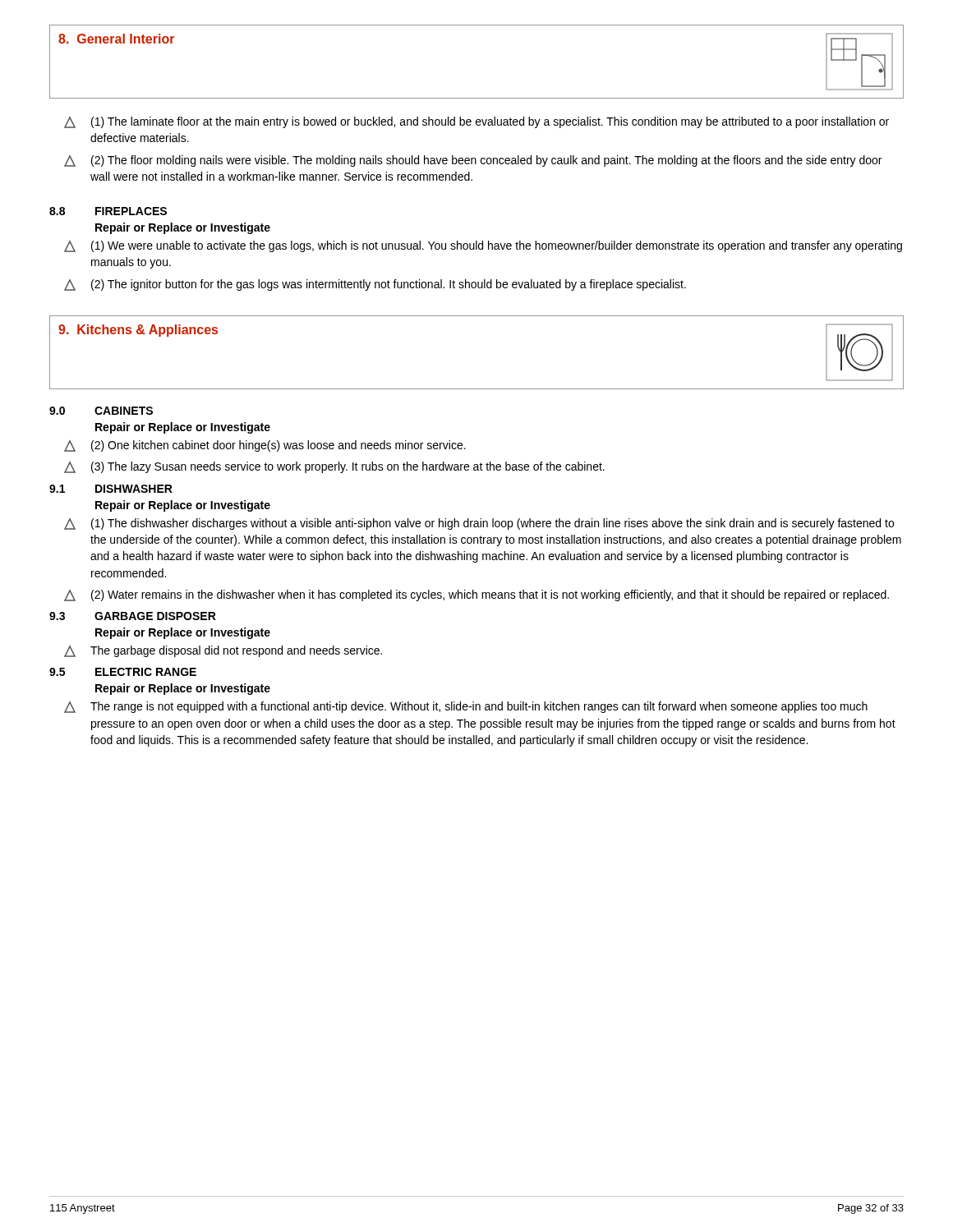Select the list item with the text "(2) Water remains in the dishwasher when it"

(476, 595)
